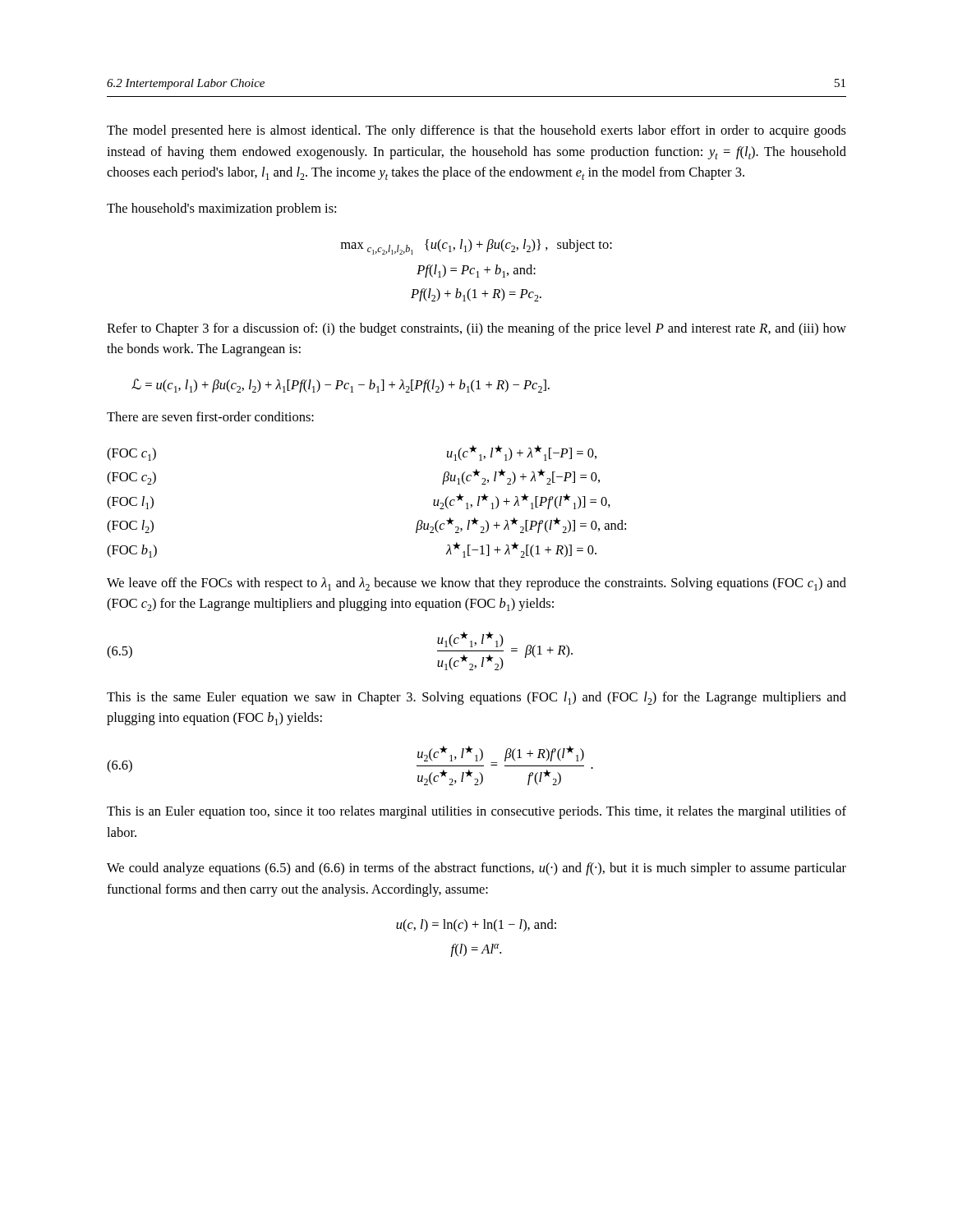Find the formula that reads "(6.6) u2(c★1, l★1) u2(c★2, l★2)"
This screenshot has height=1232, width=953.
pyautogui.click(x=476, y=766)
